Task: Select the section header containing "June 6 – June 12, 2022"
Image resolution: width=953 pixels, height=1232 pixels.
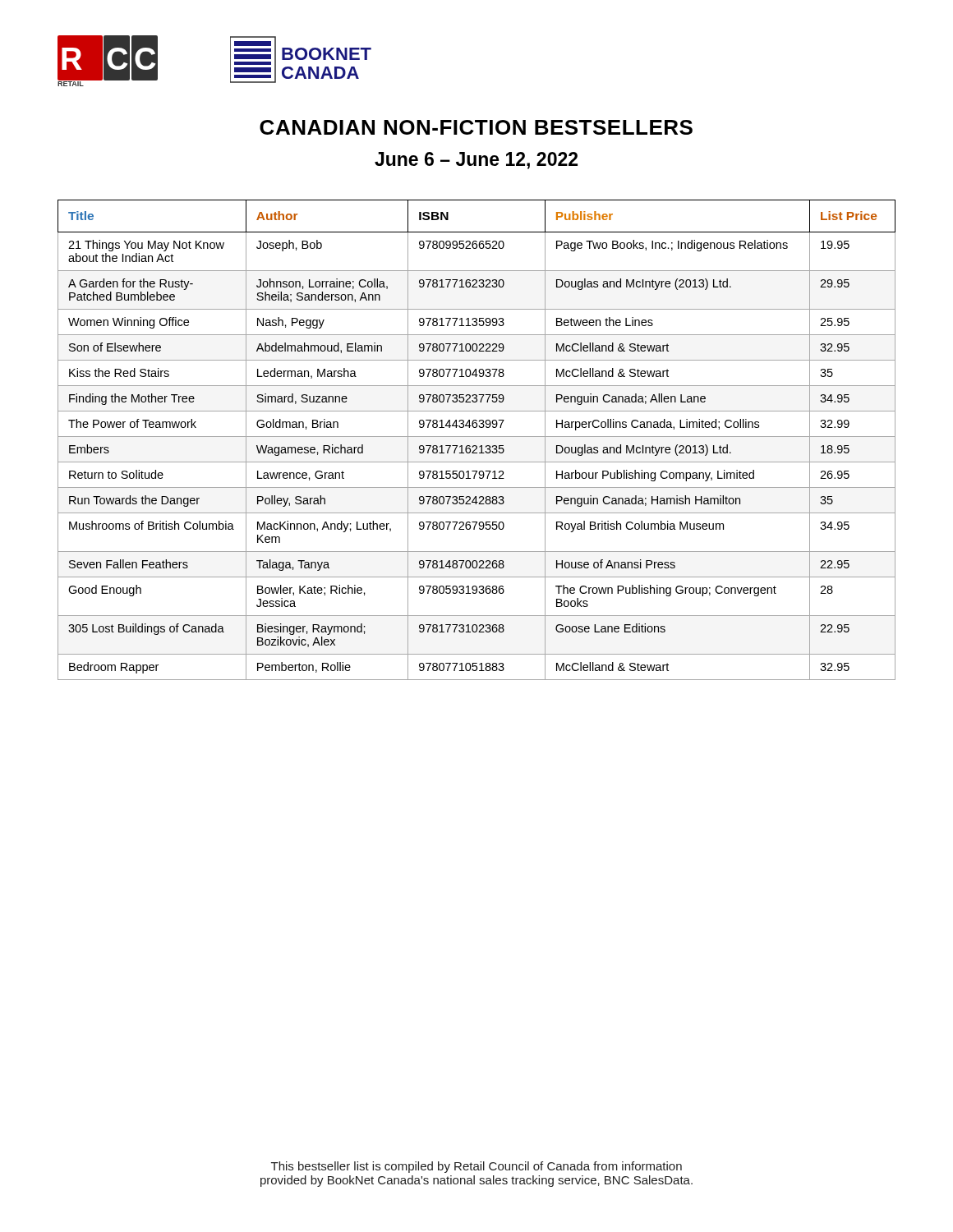Action: coord(476,159)
